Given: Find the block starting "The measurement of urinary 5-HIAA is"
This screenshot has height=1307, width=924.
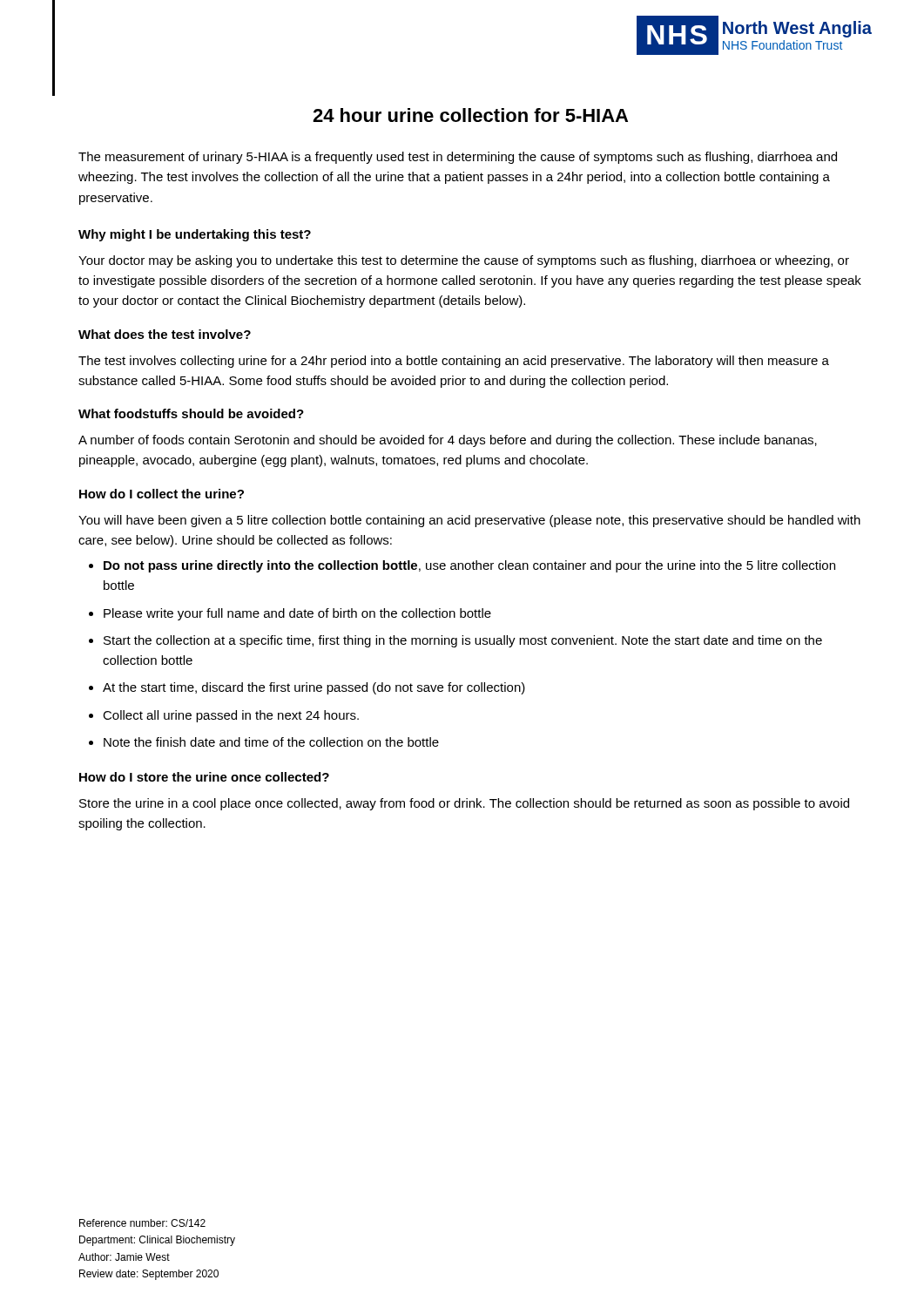Looking at the screenshot, I should coord(458,177).
